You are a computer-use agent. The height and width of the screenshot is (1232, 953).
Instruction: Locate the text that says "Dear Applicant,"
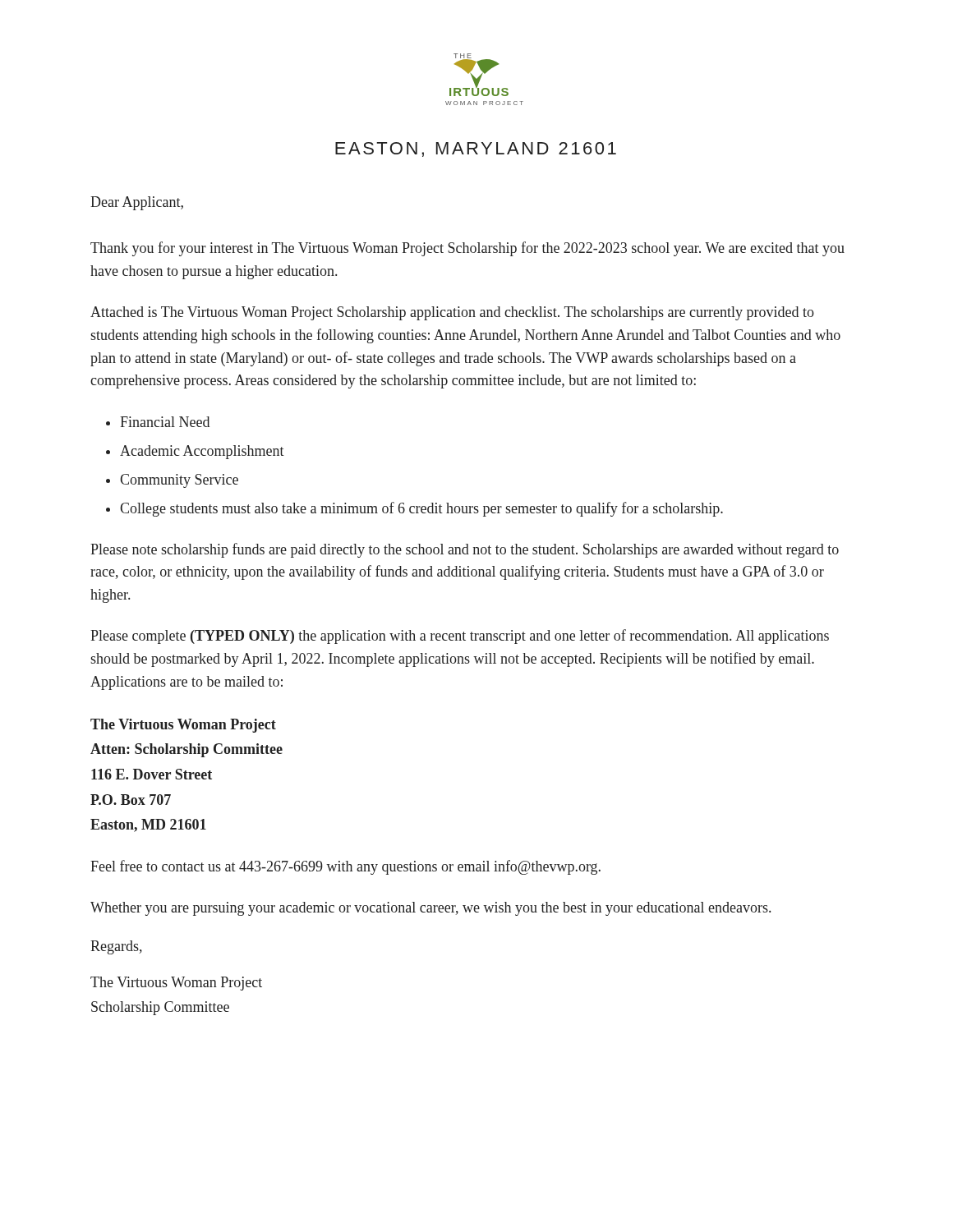coord(137,202)
